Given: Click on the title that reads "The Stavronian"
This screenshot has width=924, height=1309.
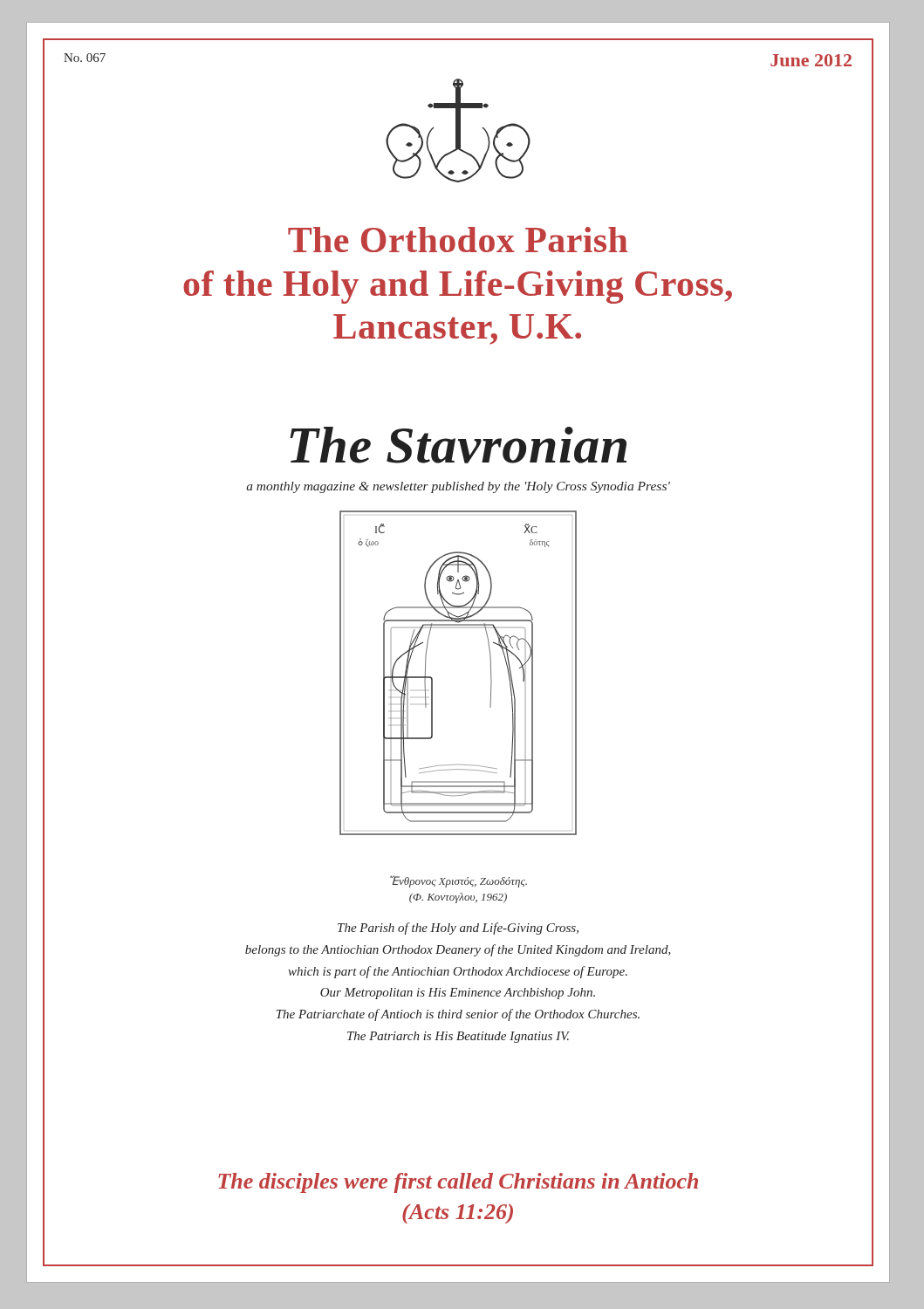Looking at the screenshot, I should point(458,445).
